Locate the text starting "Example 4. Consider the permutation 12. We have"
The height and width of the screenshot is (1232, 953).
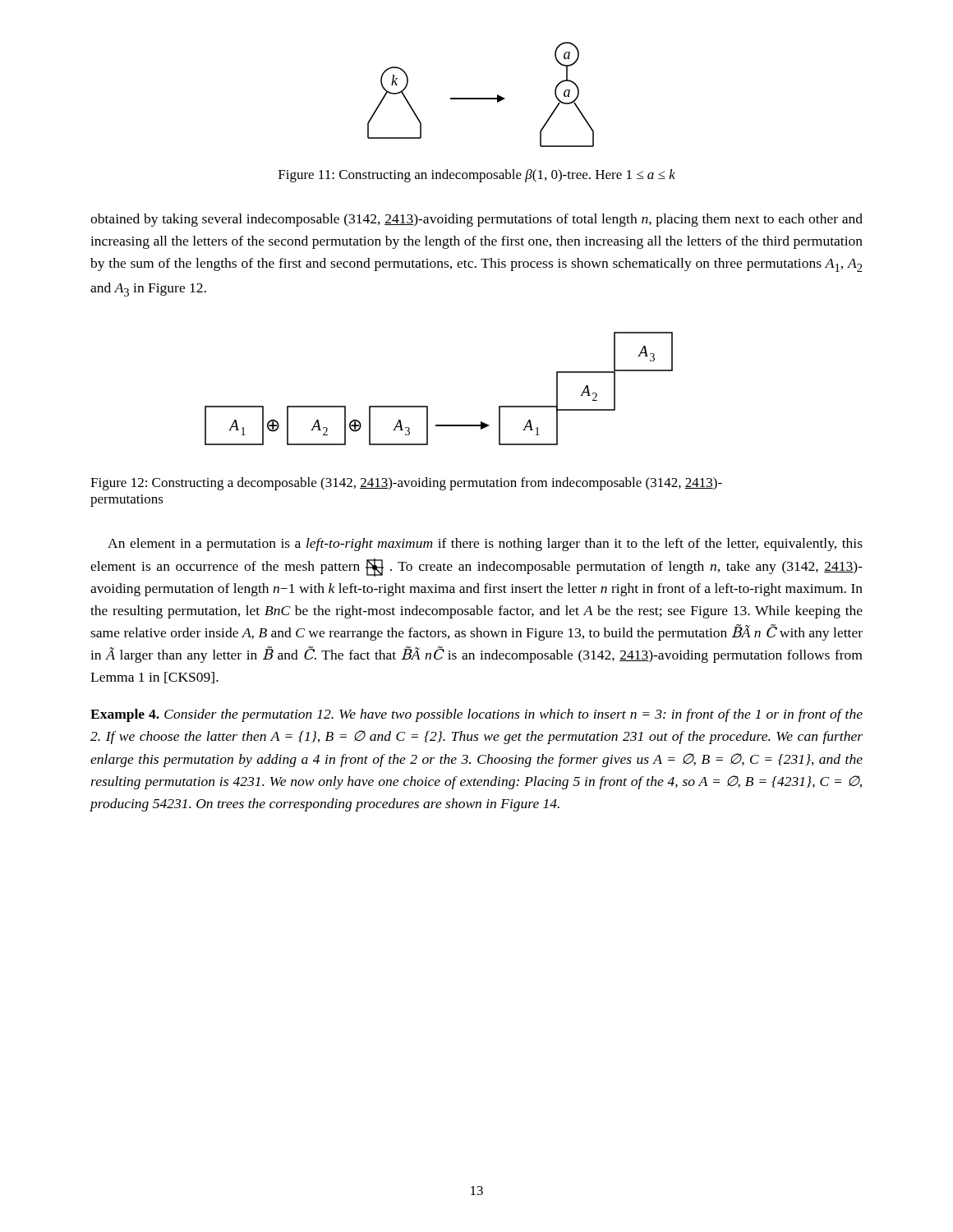(x=476, y=759)
